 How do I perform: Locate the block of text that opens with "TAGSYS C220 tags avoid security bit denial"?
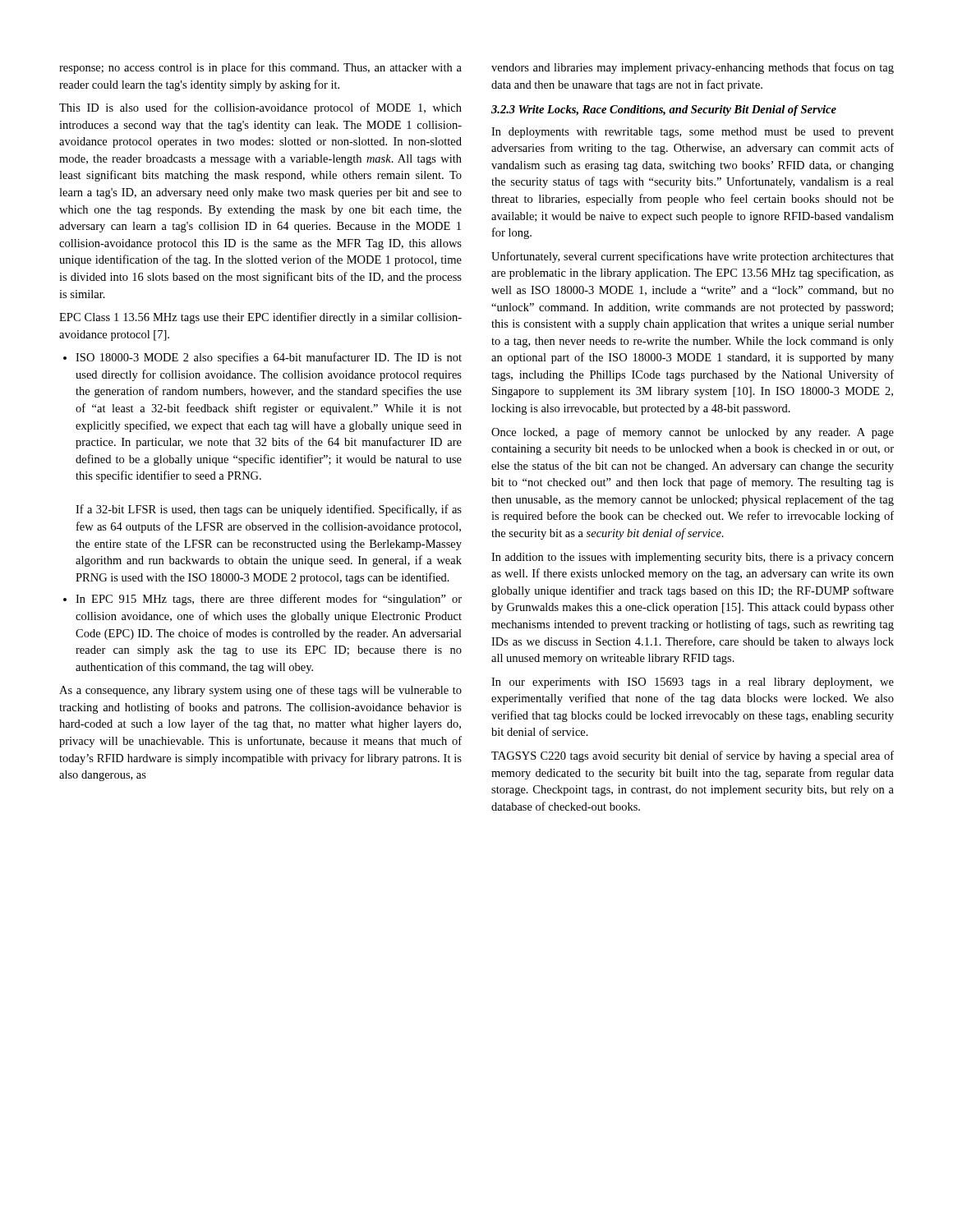point(693,781)
